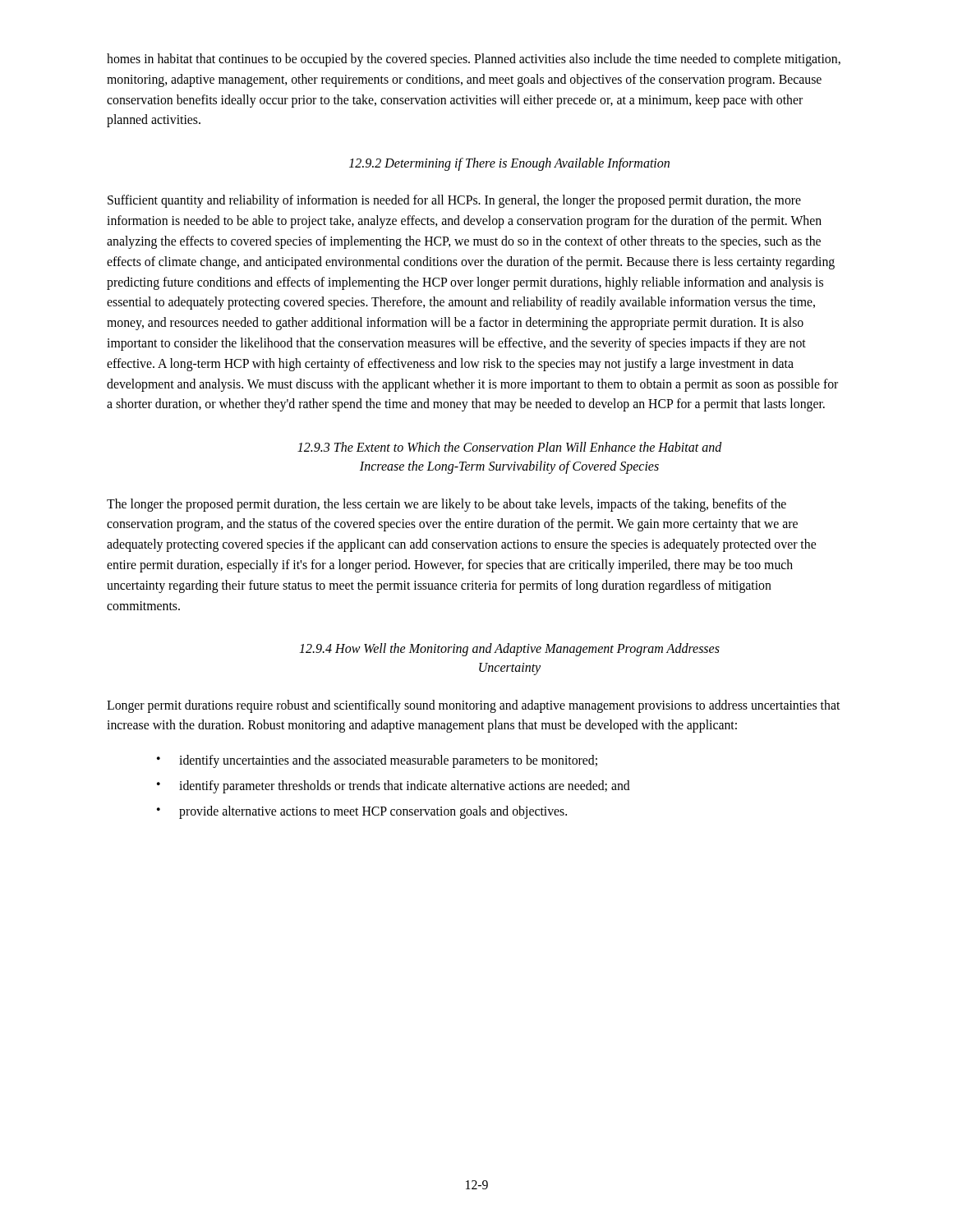The image size is (953, 1232).
Task: Find the block on this page that starts "Sufficient quantity and reliability of information is"
Action: point(473,302)
